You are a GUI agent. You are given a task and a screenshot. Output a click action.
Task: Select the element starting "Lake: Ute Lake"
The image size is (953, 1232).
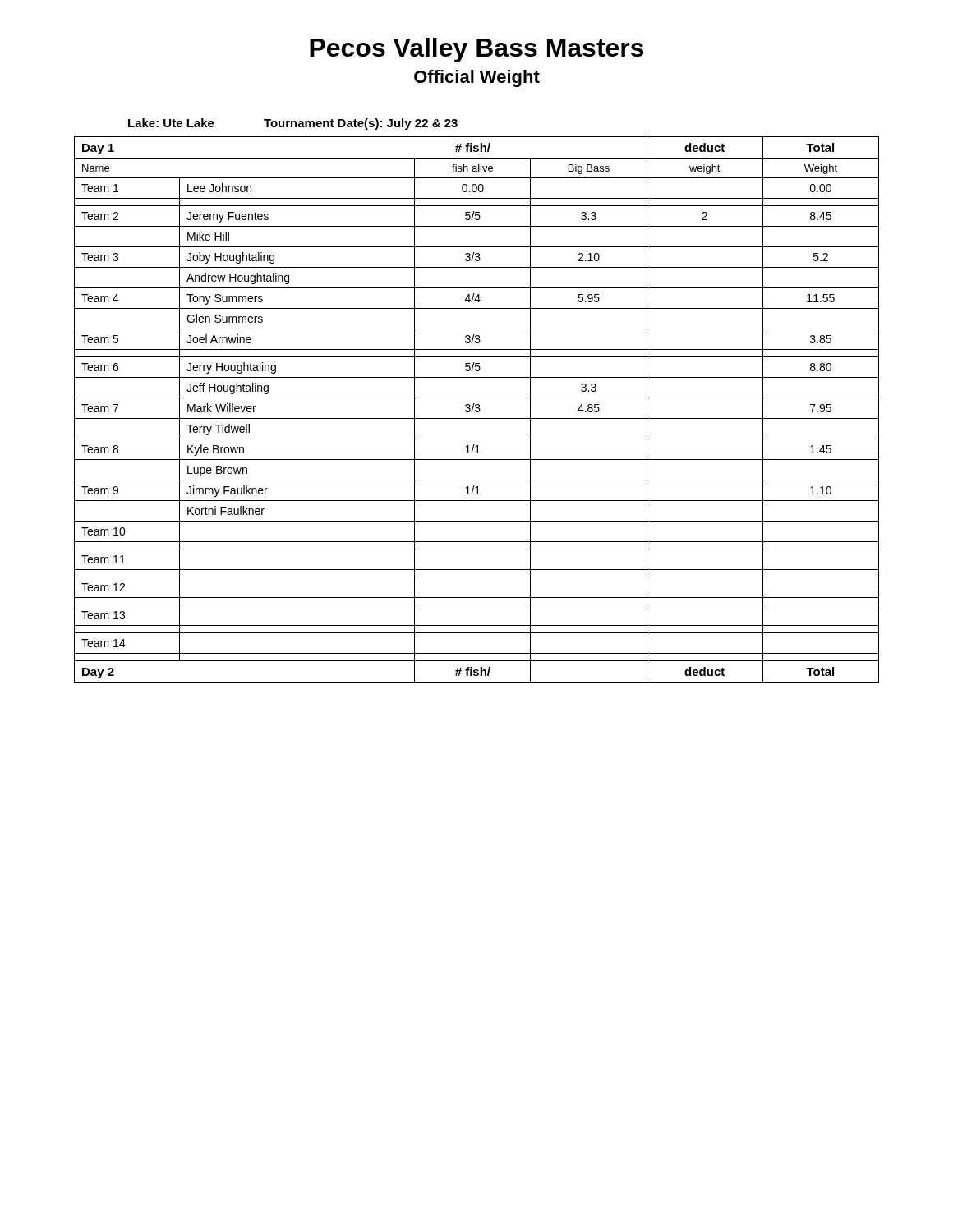(171, 123)
